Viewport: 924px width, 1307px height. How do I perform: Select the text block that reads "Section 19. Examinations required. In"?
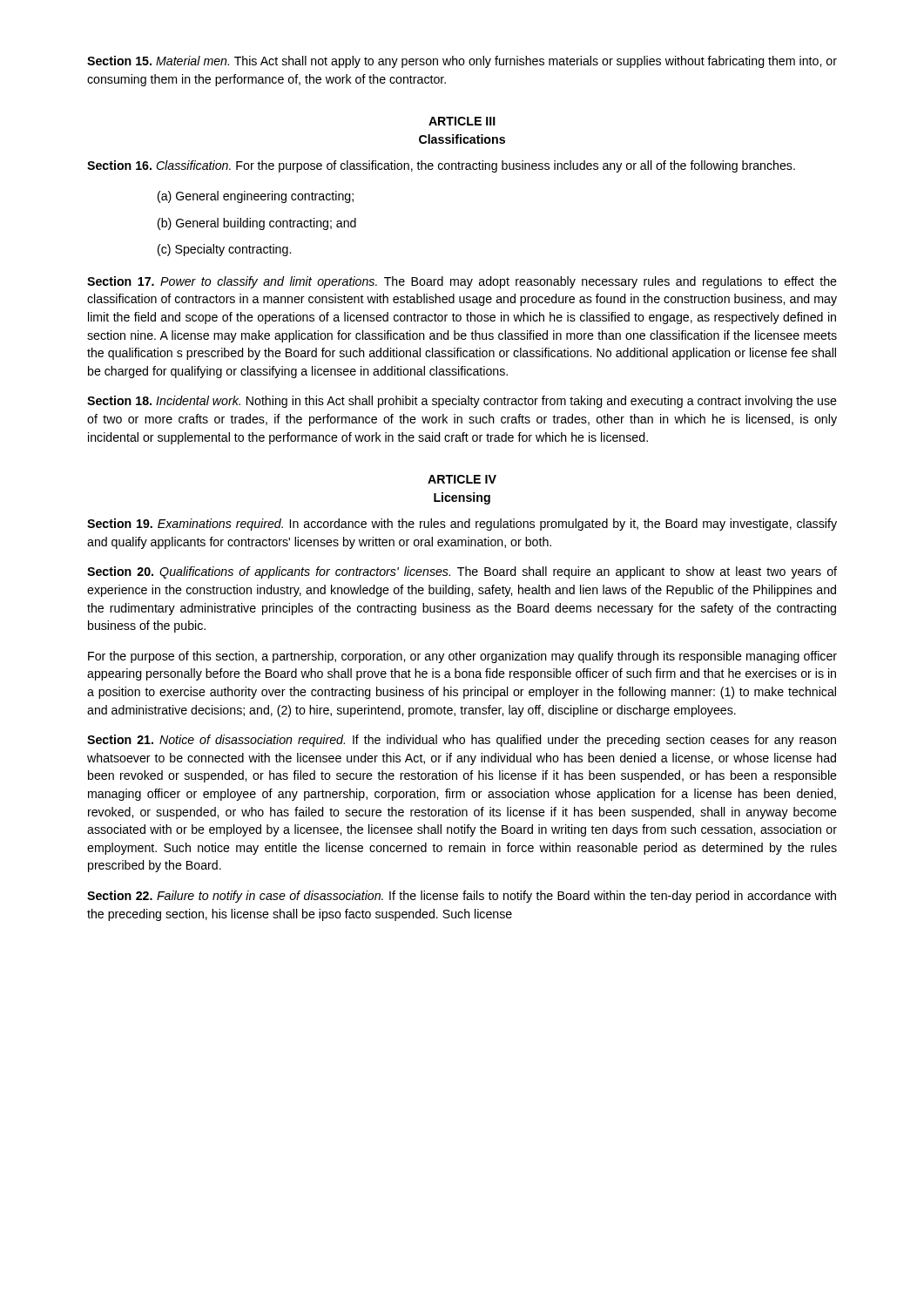pyautogui.click(x=462, y=533)
